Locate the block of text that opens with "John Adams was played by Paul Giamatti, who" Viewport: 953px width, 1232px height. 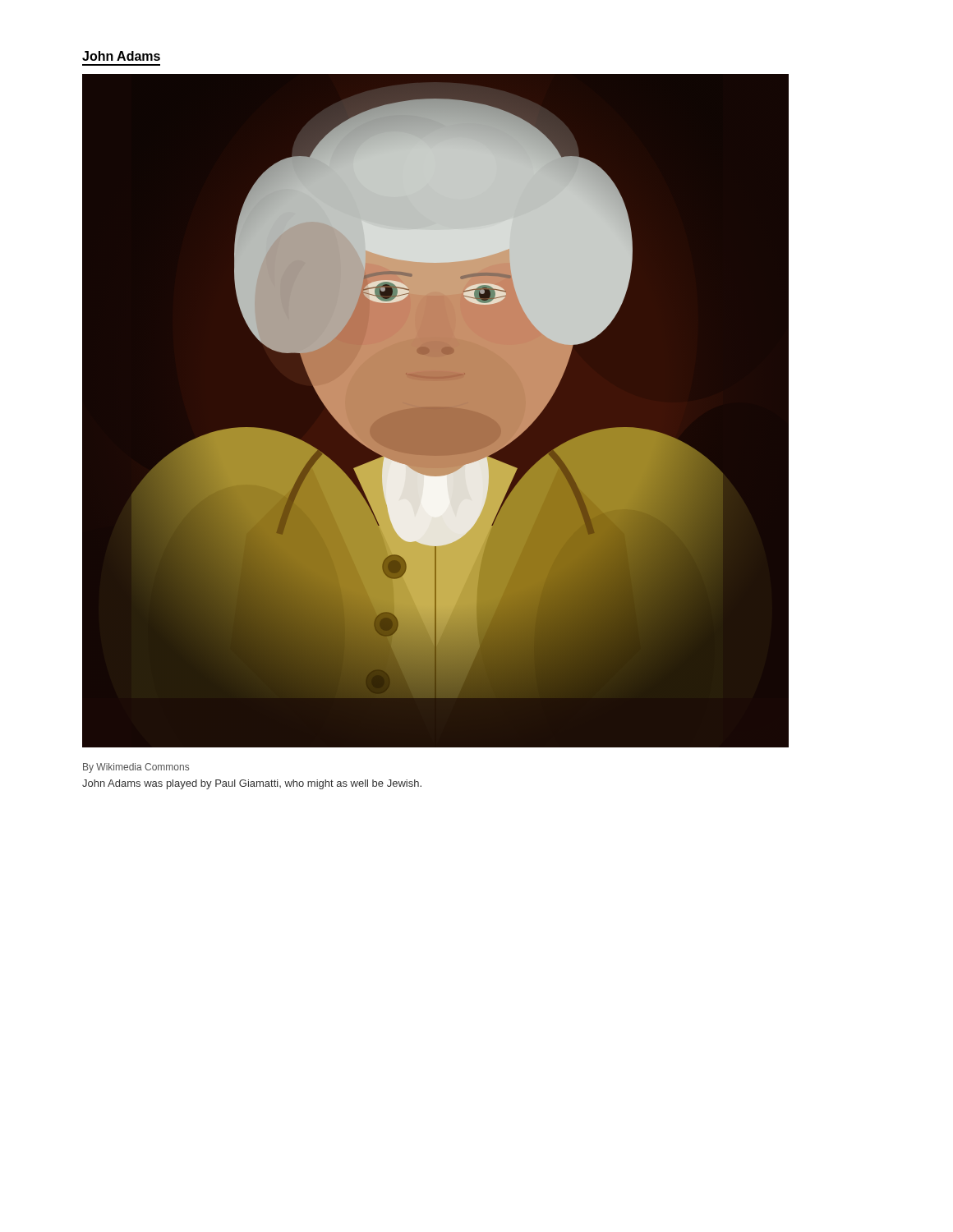click(x=252, y=784)
